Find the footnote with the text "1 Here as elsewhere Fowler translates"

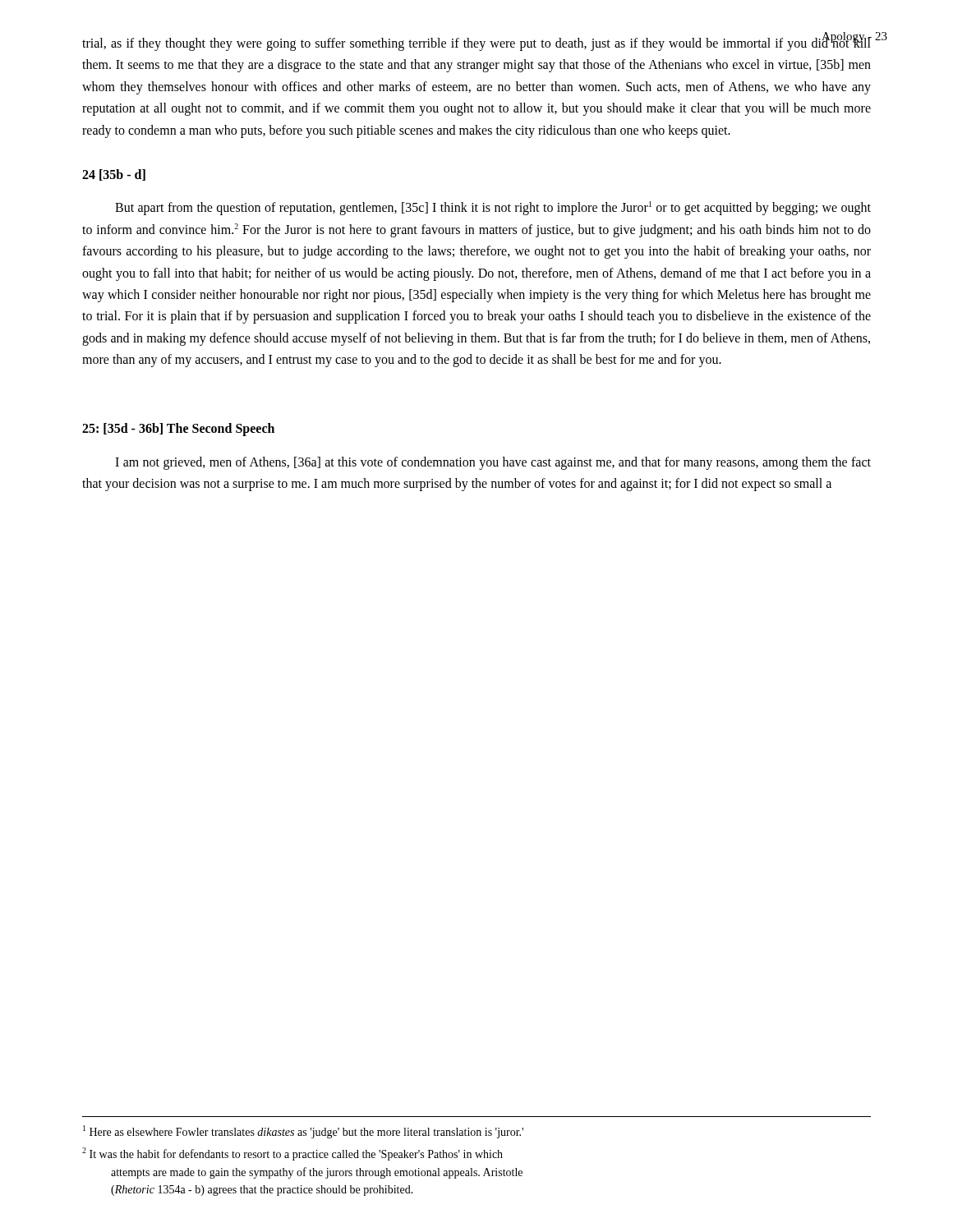click(x=303, y=1131)
